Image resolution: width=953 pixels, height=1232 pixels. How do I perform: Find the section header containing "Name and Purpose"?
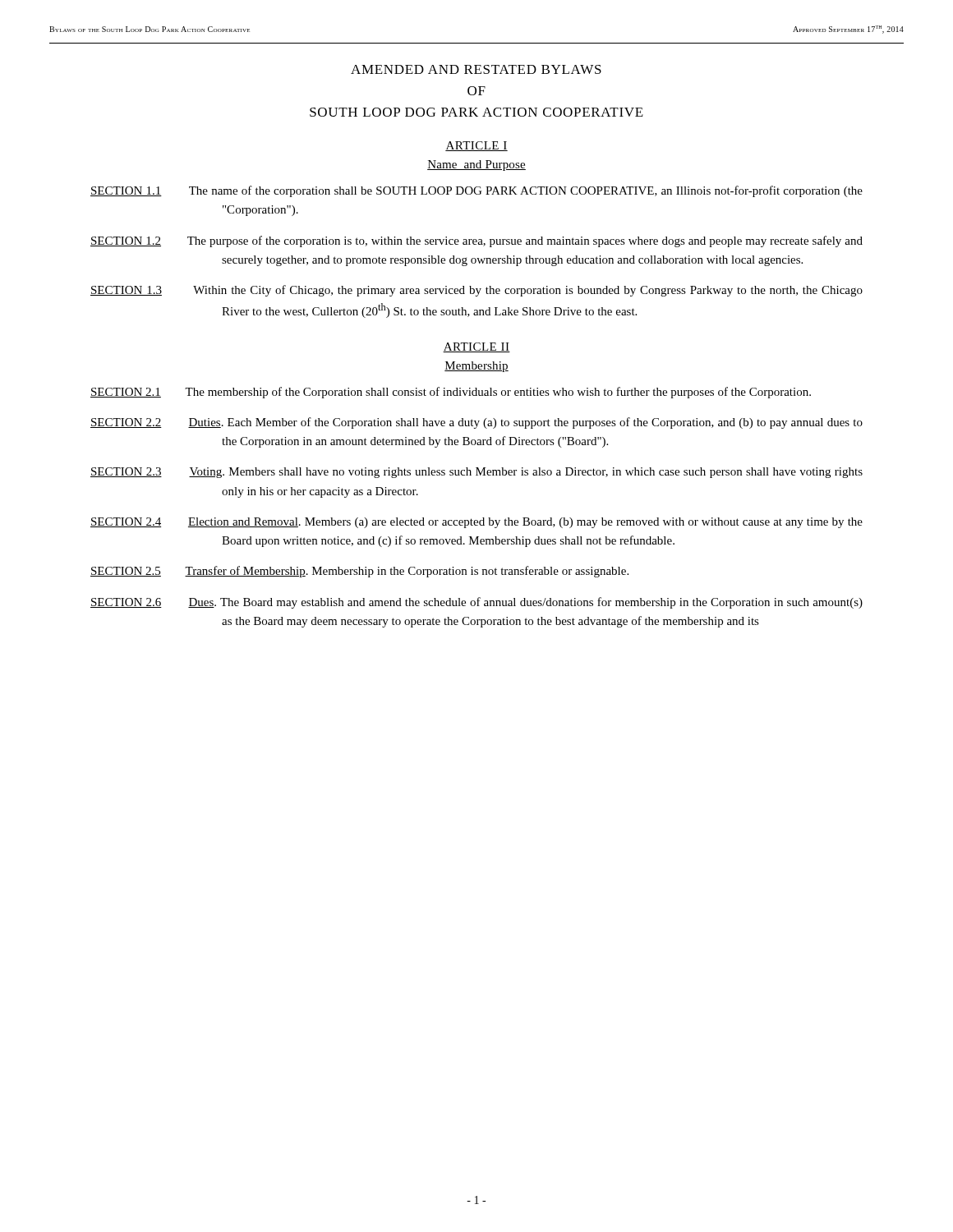point(476,164)
